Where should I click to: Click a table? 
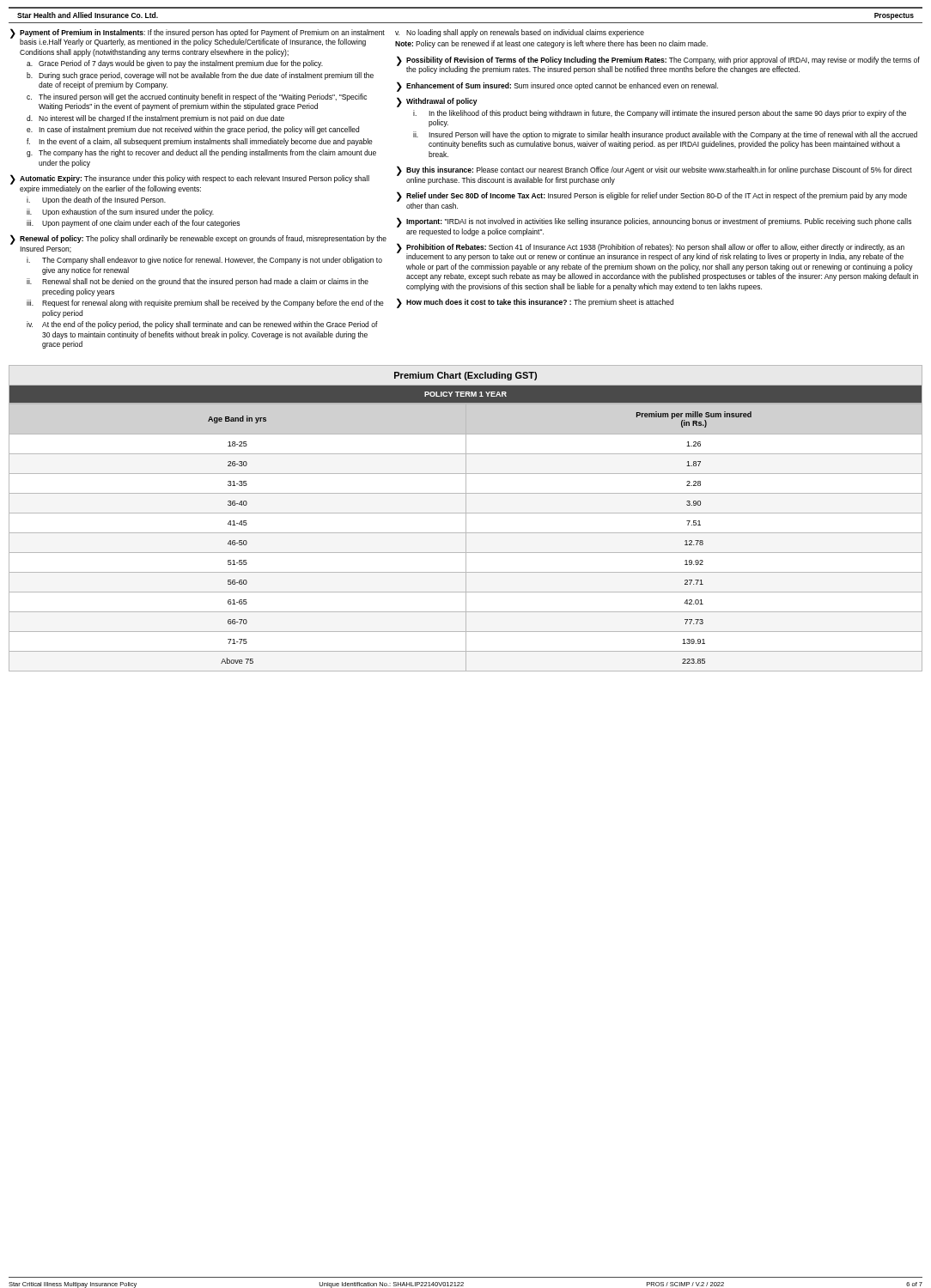pos(466,537)
